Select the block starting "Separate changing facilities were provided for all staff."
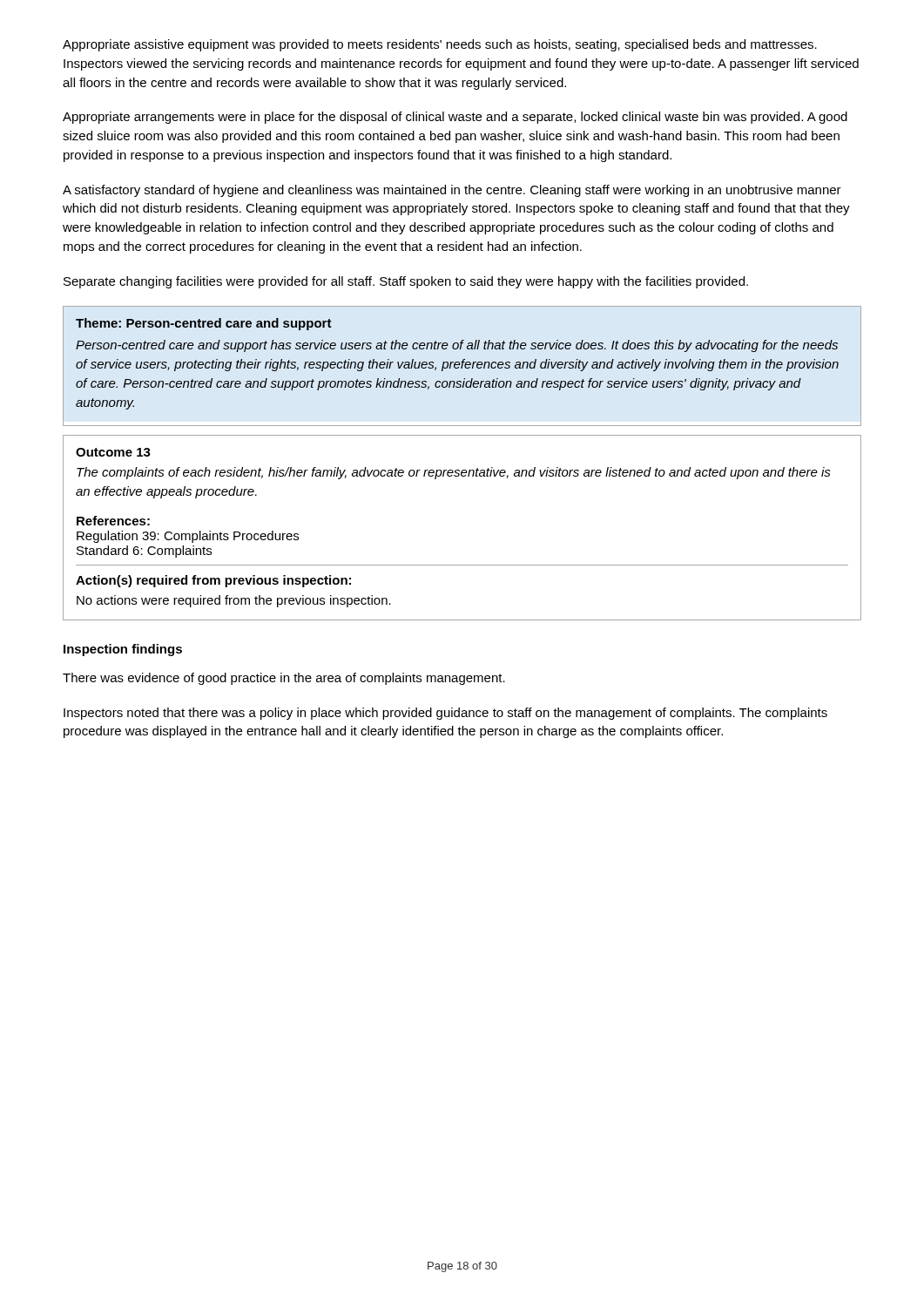 (406, 281)
